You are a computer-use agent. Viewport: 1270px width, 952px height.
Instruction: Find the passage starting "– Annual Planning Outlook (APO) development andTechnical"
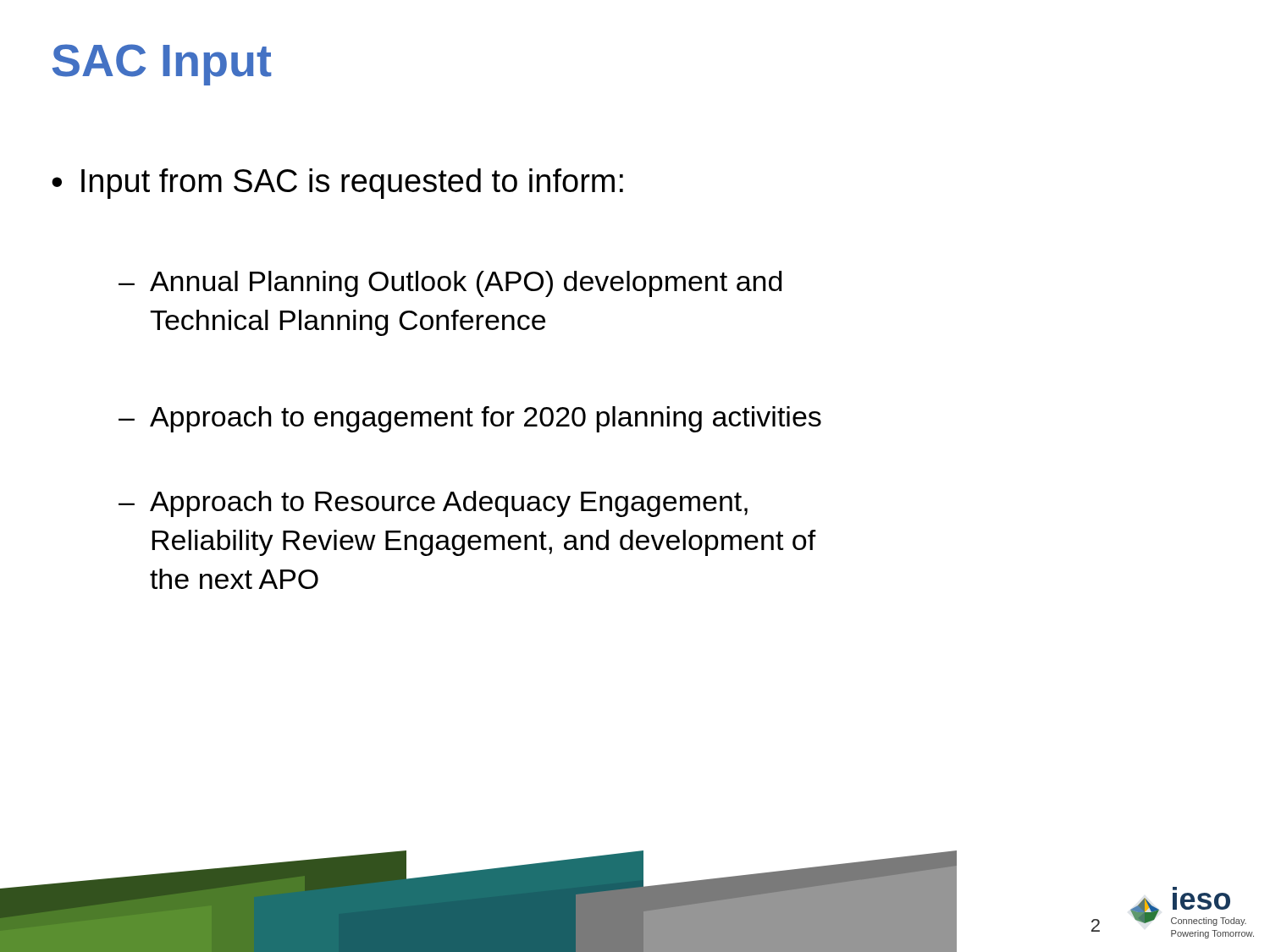coord(451,301)
